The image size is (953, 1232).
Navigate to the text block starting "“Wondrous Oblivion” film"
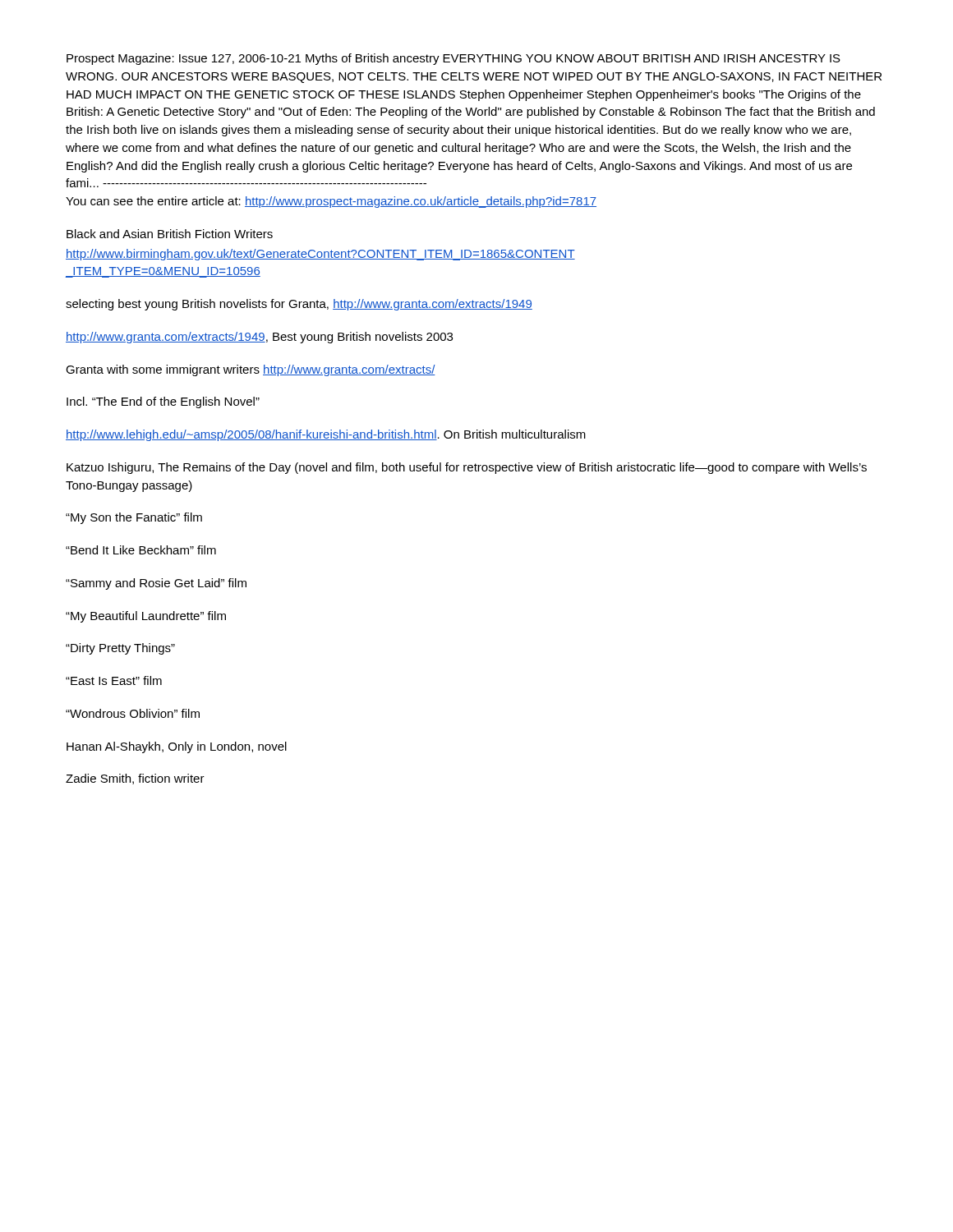[x=133, y=713]
